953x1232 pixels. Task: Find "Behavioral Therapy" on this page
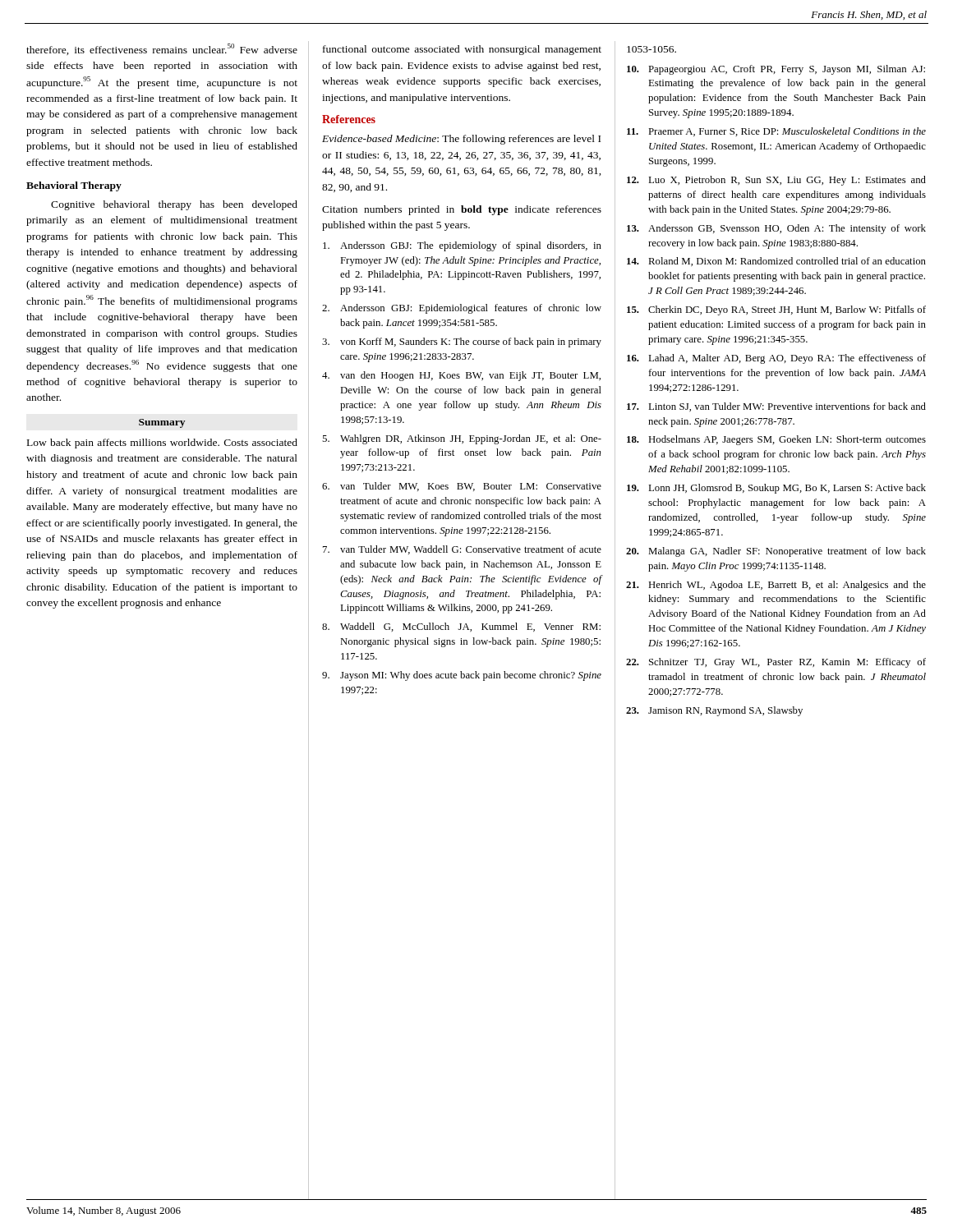point(74,185)
